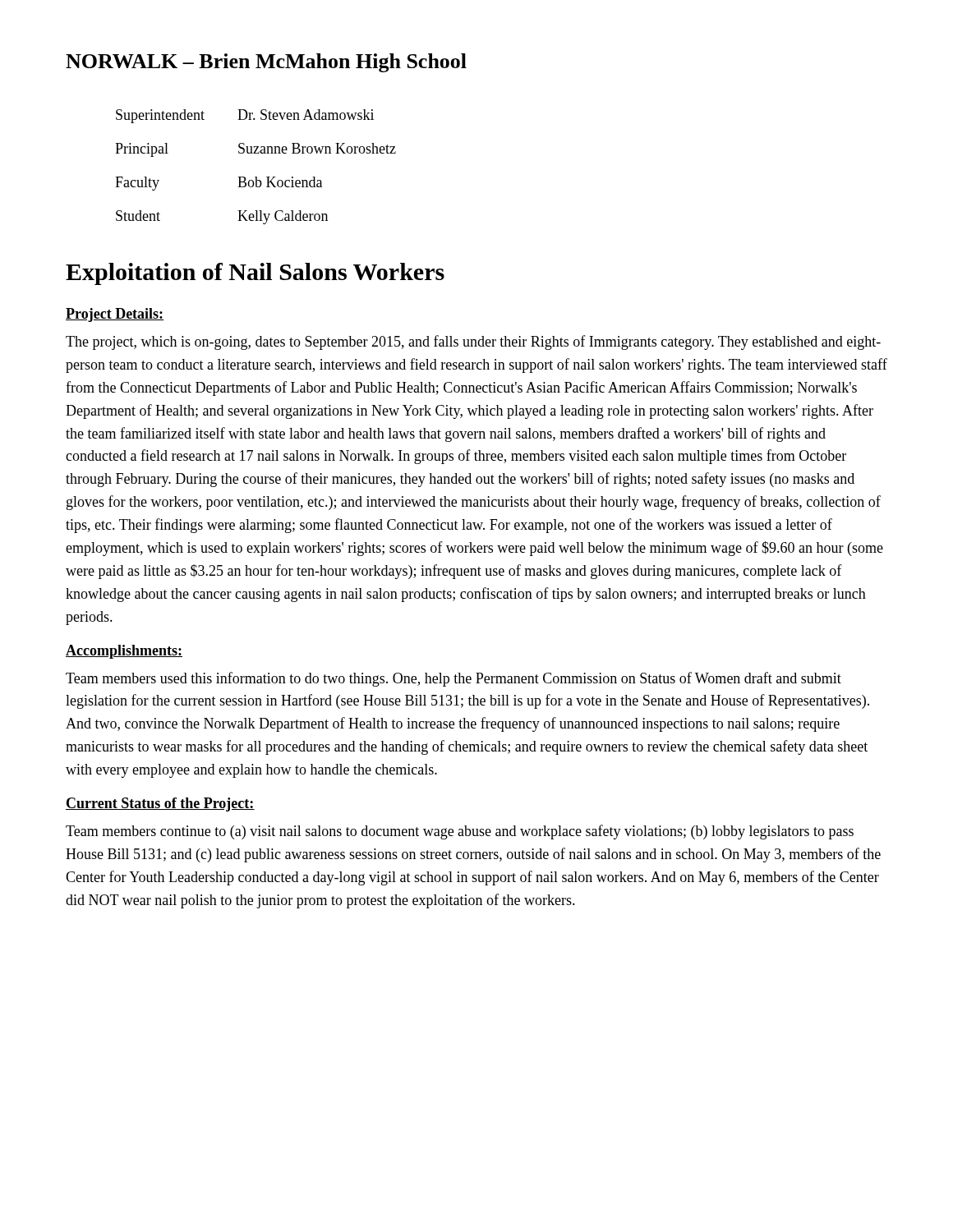The image size is (953, 1232).
Task: Find the table that mentions "Kelly Calderon"
Action: pos(501,166)
